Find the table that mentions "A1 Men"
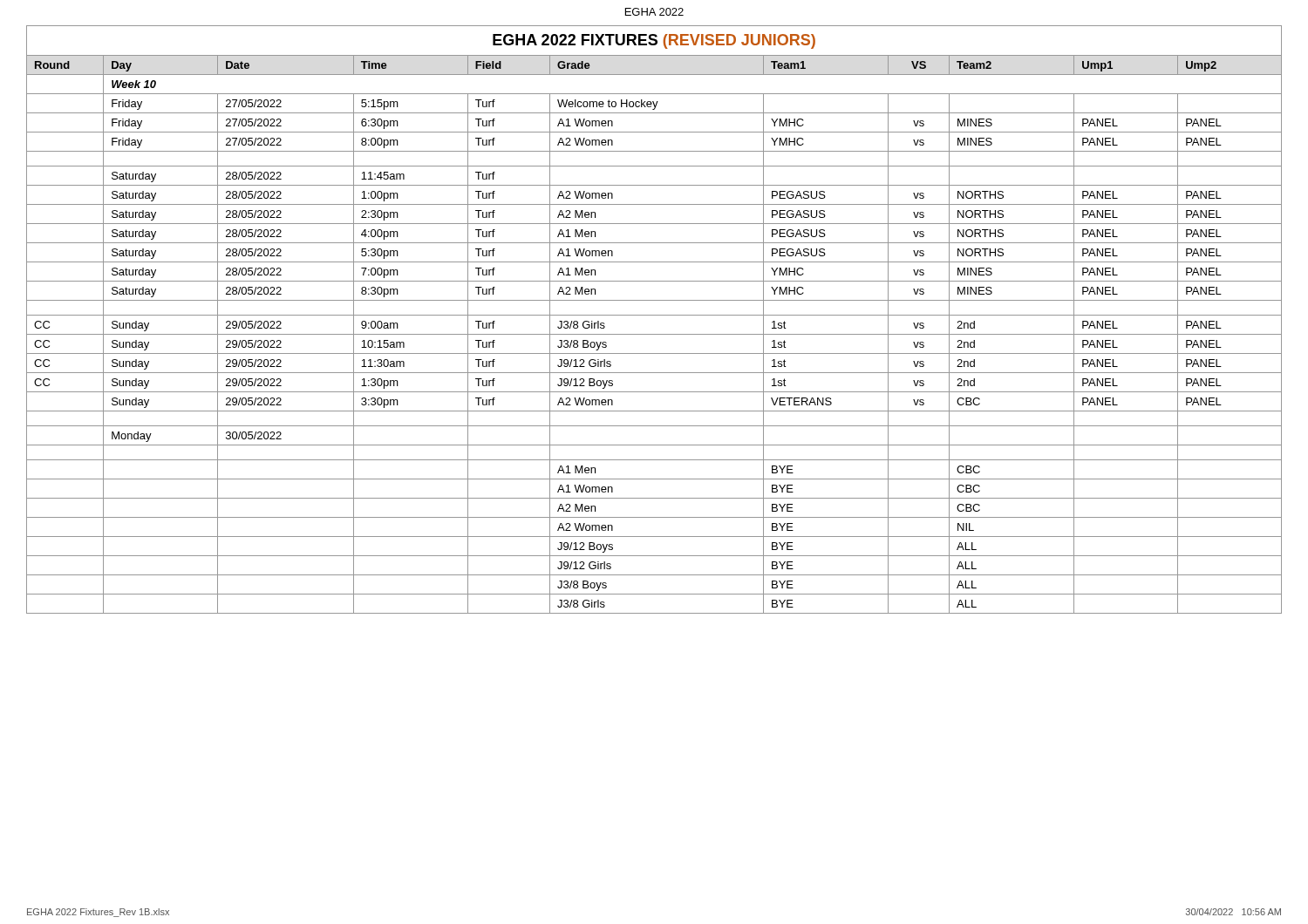 654,317
